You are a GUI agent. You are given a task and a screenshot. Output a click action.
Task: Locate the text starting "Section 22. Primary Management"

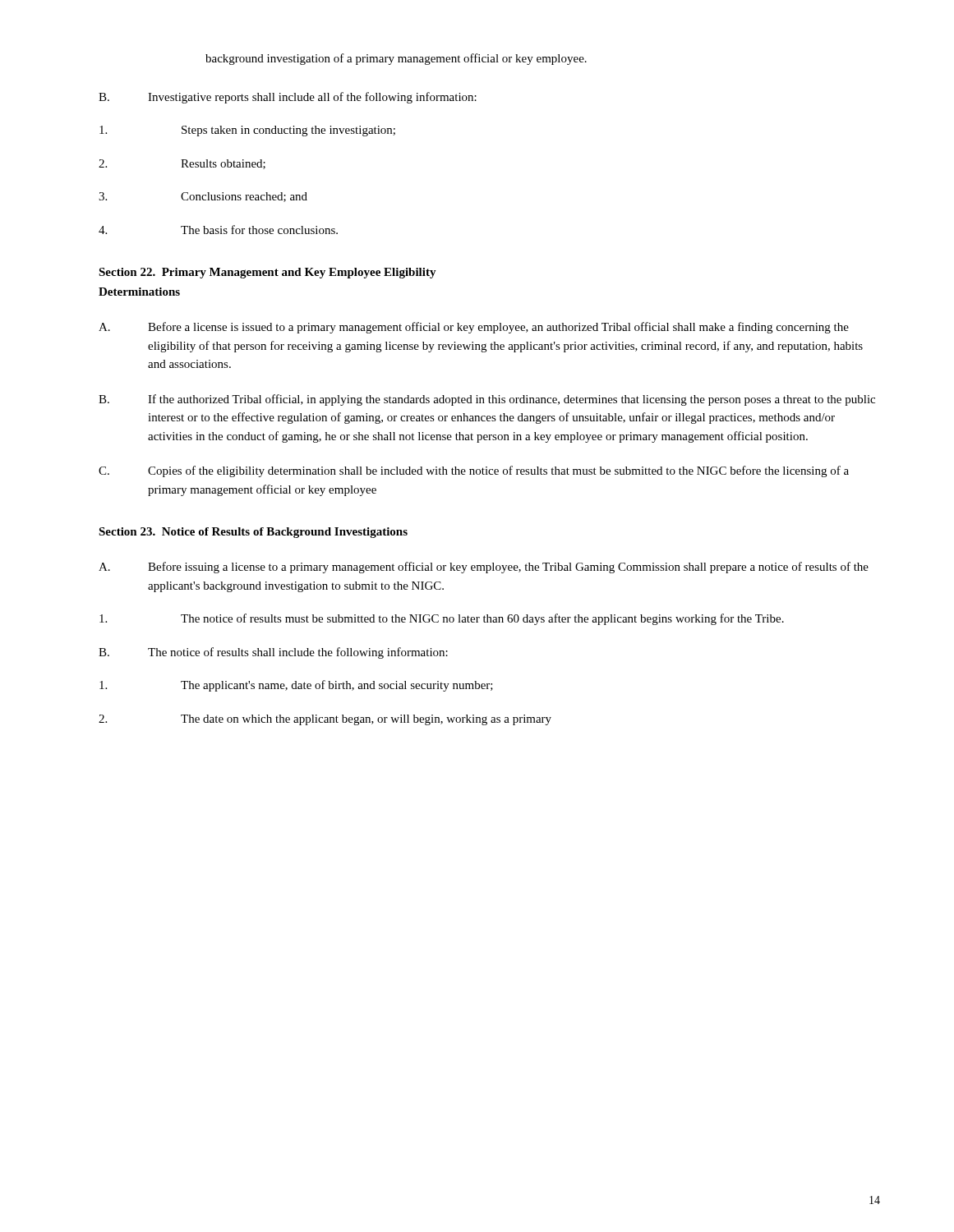click(x=267, y=282)
